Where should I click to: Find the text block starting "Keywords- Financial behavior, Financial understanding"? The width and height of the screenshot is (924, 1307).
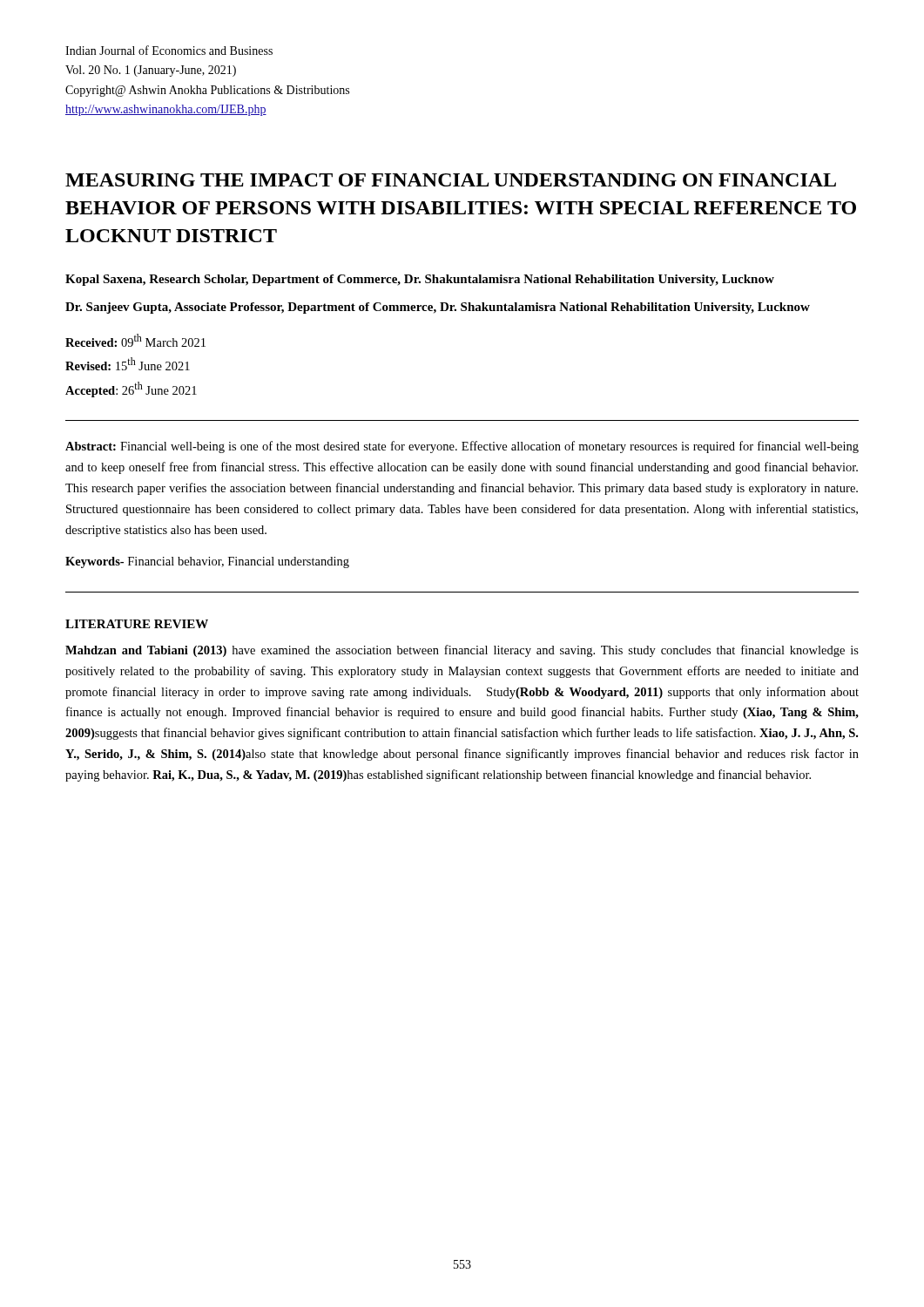(207, 561)
